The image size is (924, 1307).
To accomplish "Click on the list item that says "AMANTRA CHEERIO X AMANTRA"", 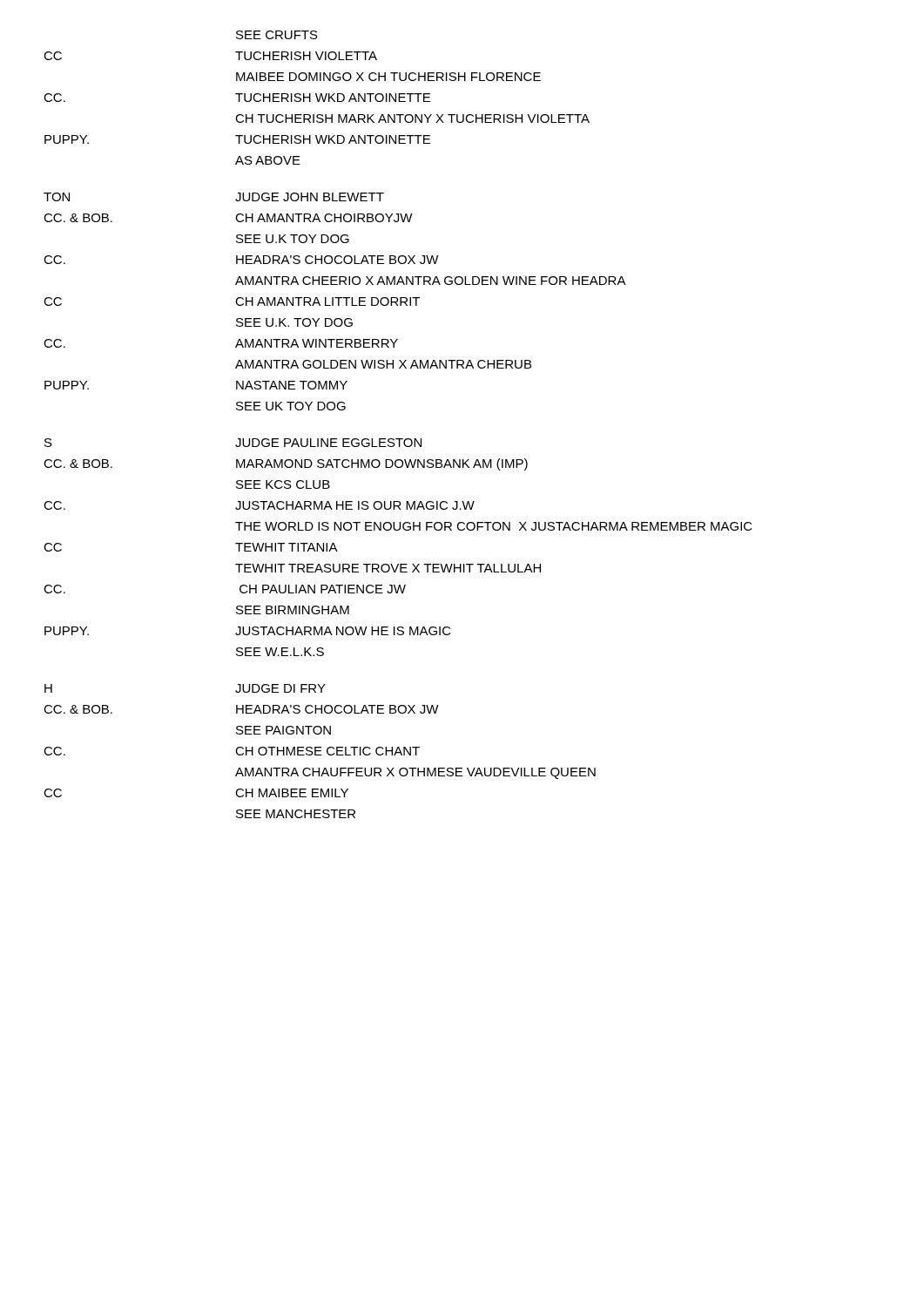I will [x=462, y=280].
